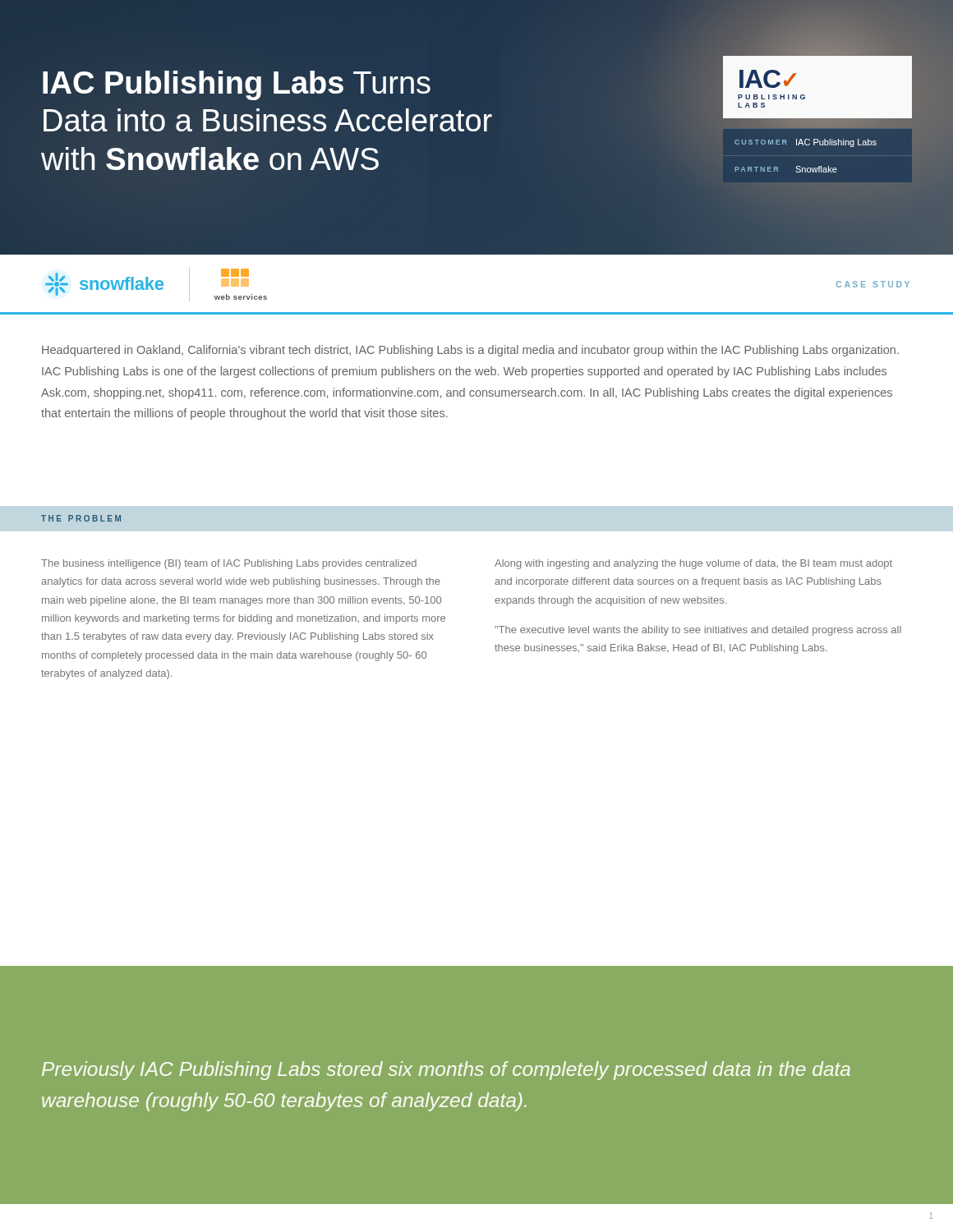This screenshot has width=953, height=1232.
Task: Select the photo
Action: [x=476, y=127]
